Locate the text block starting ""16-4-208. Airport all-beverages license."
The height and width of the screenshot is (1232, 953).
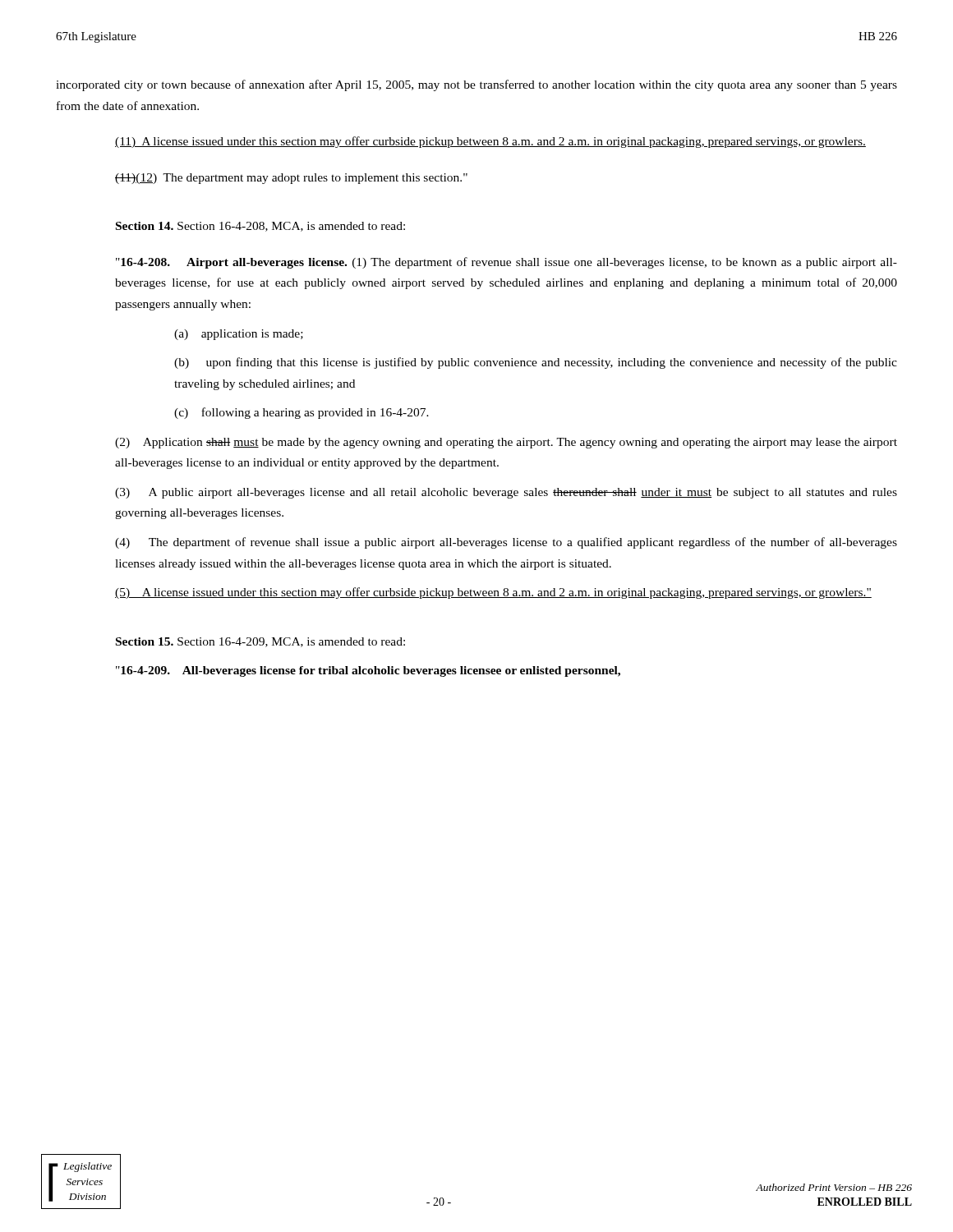506,282
